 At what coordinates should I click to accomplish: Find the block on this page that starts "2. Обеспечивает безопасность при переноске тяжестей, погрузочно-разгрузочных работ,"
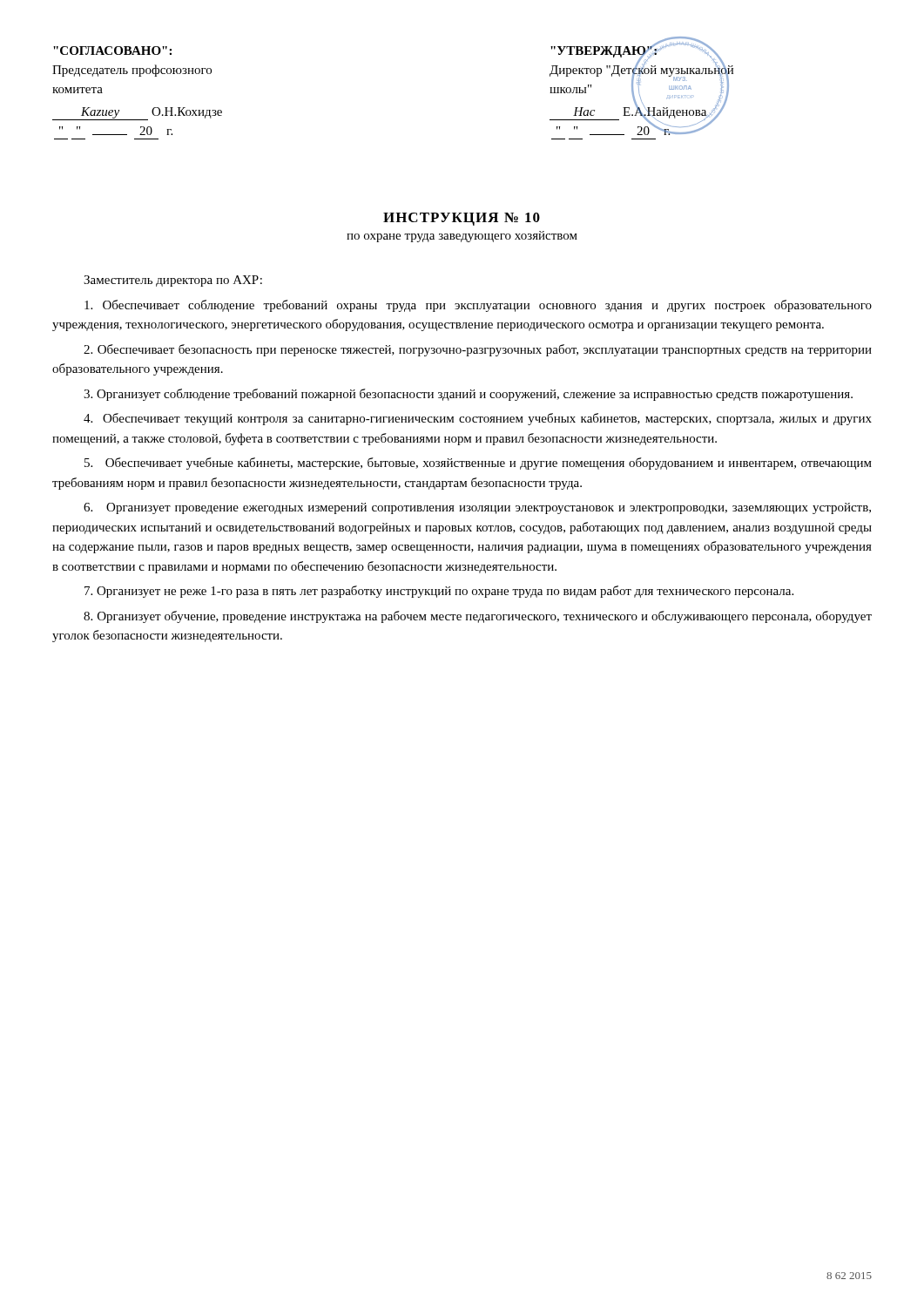pos(462,359)
